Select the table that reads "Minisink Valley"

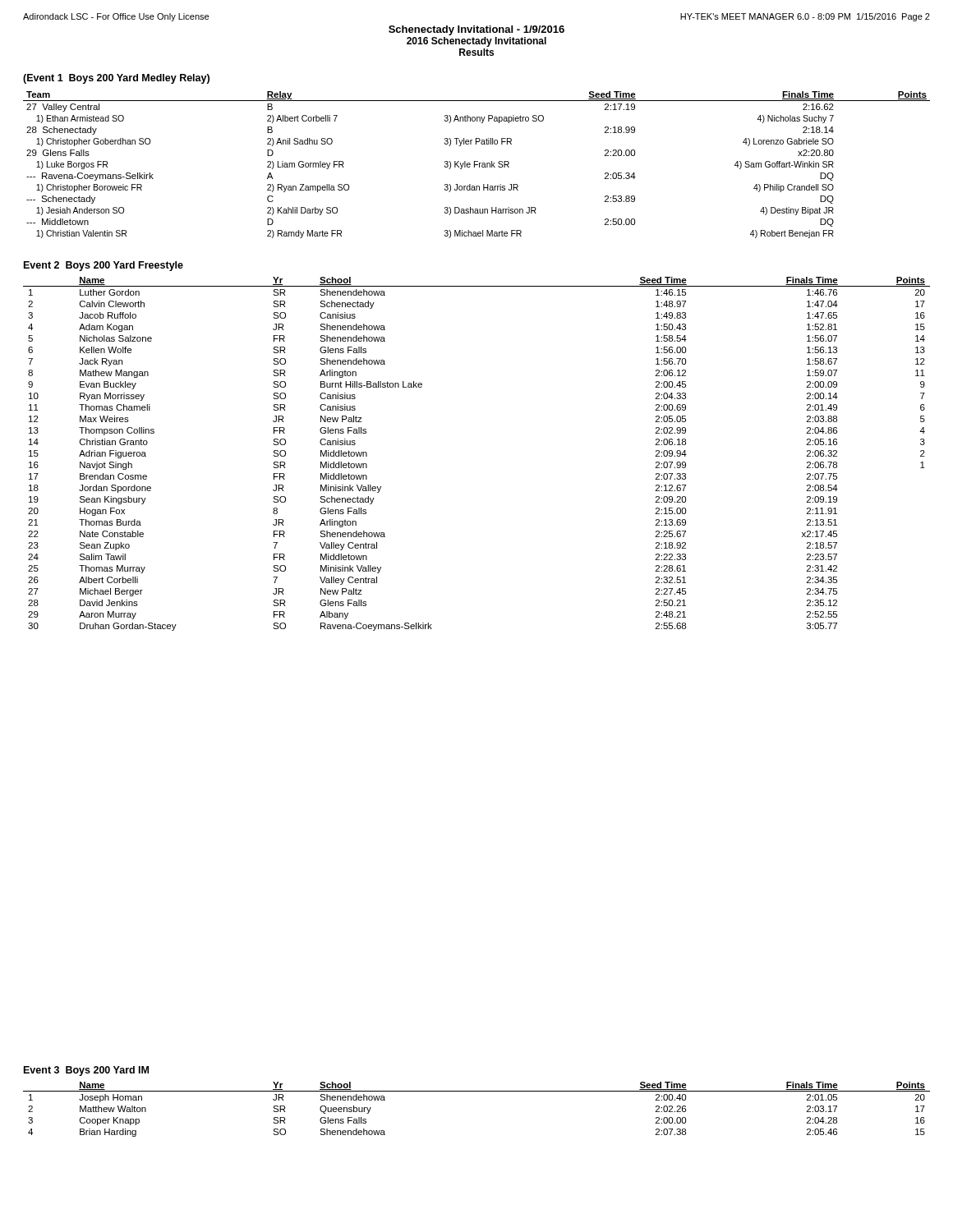(476, 453)
